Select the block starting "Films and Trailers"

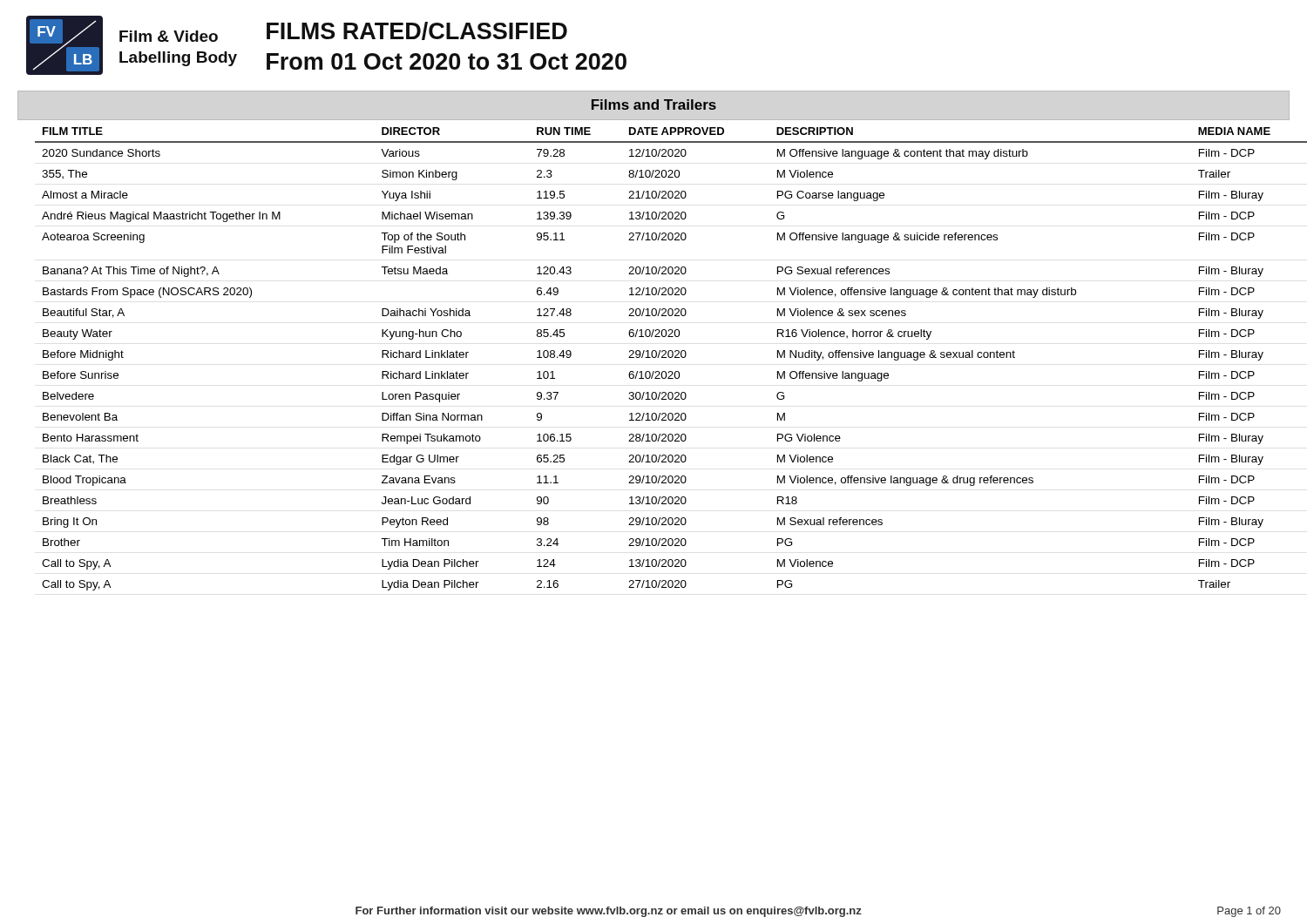pos(654,105)
